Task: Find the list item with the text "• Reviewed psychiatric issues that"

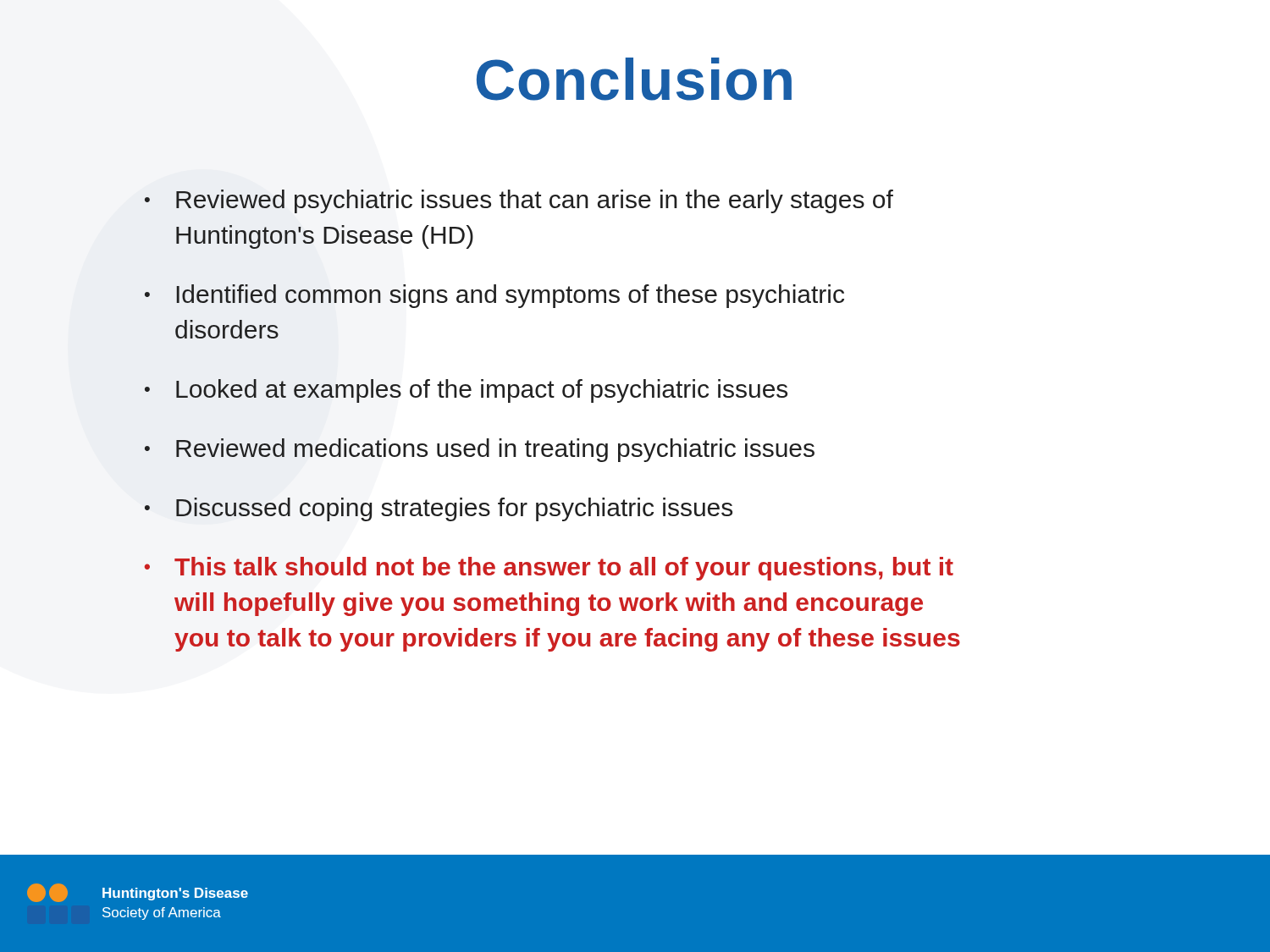Action: (x=518, y=217)
